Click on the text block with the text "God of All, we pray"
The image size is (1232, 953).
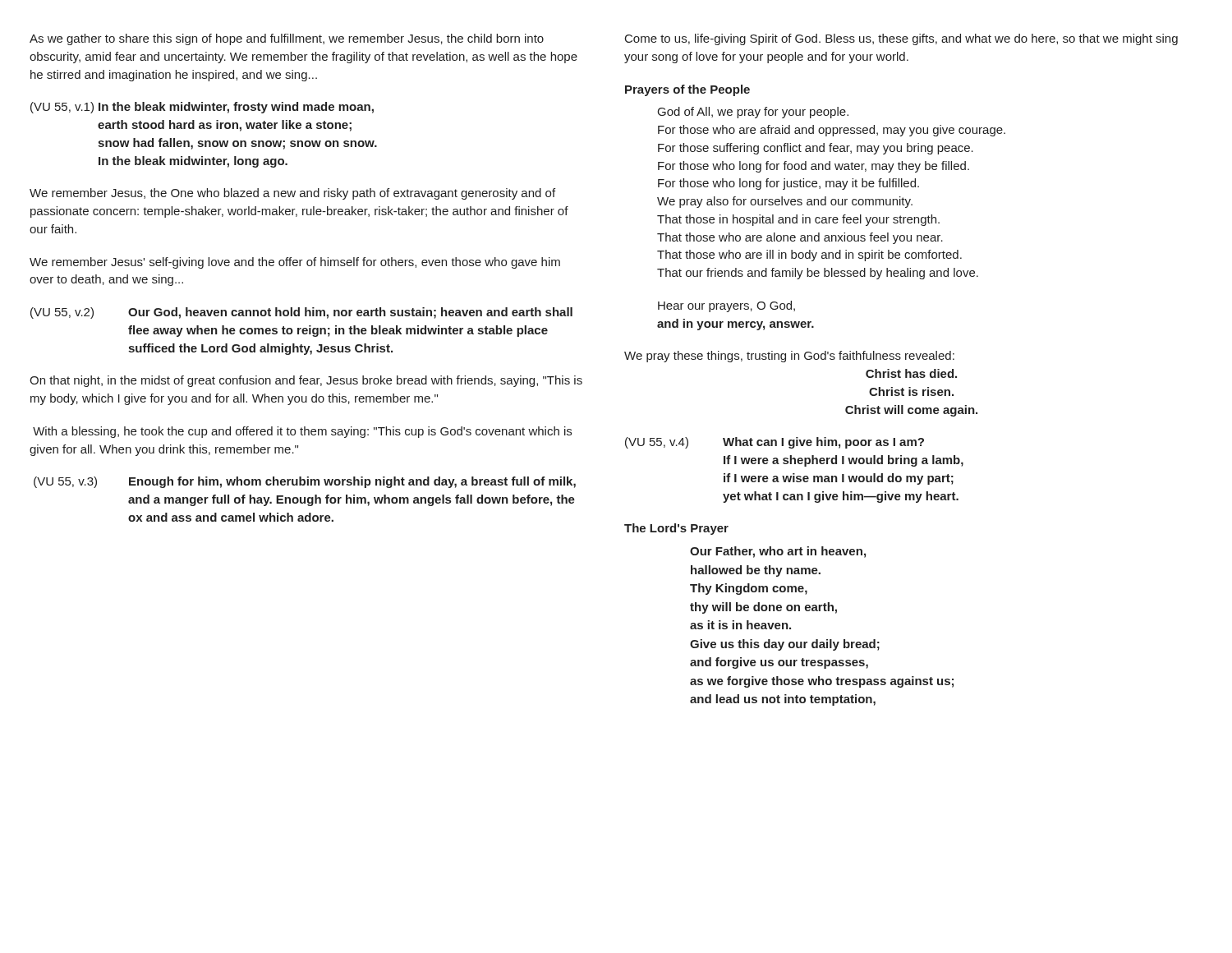(x=832, y=192)
